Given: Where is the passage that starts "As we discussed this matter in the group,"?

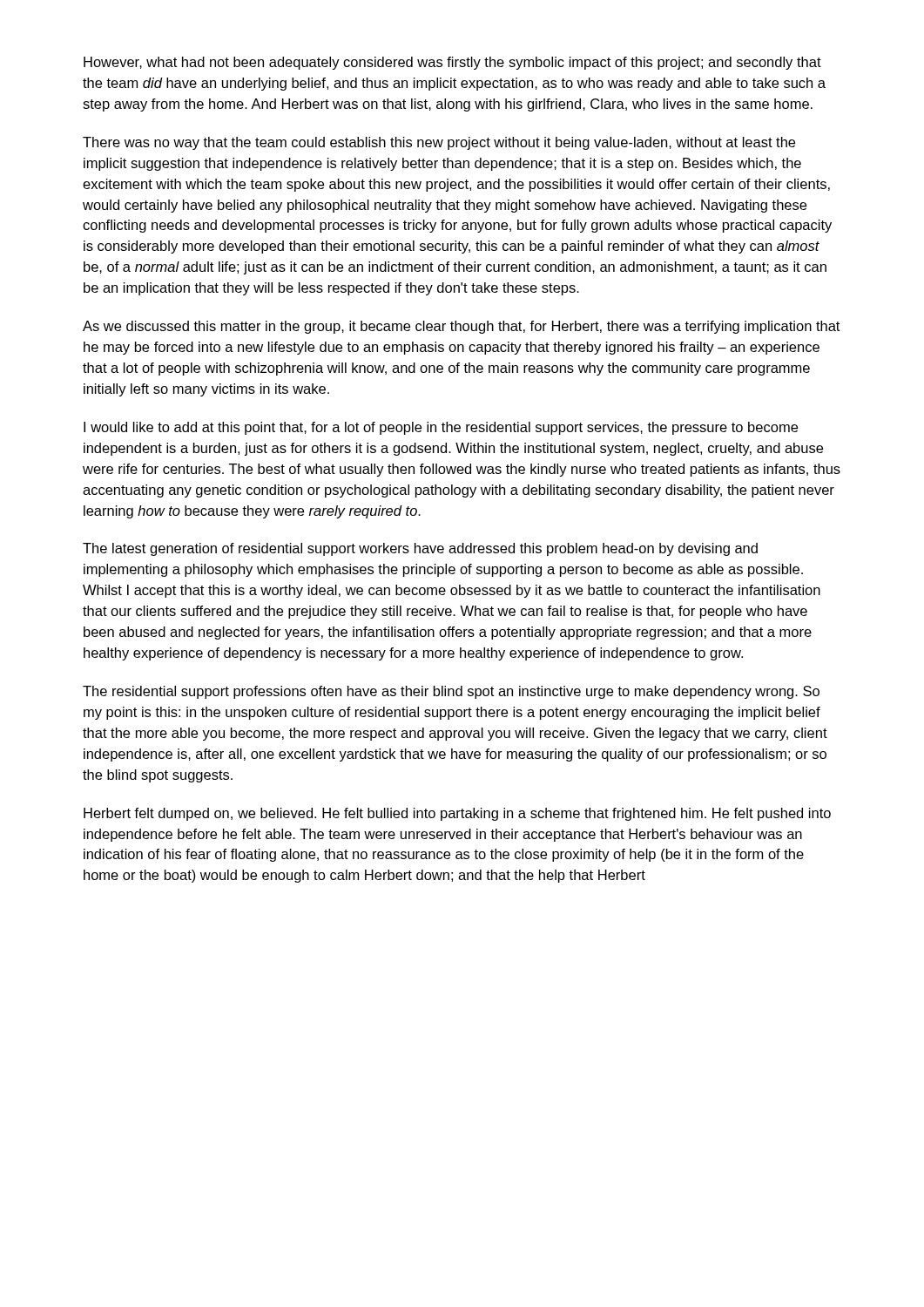Looking at the screenshot, I should point(461,357).
